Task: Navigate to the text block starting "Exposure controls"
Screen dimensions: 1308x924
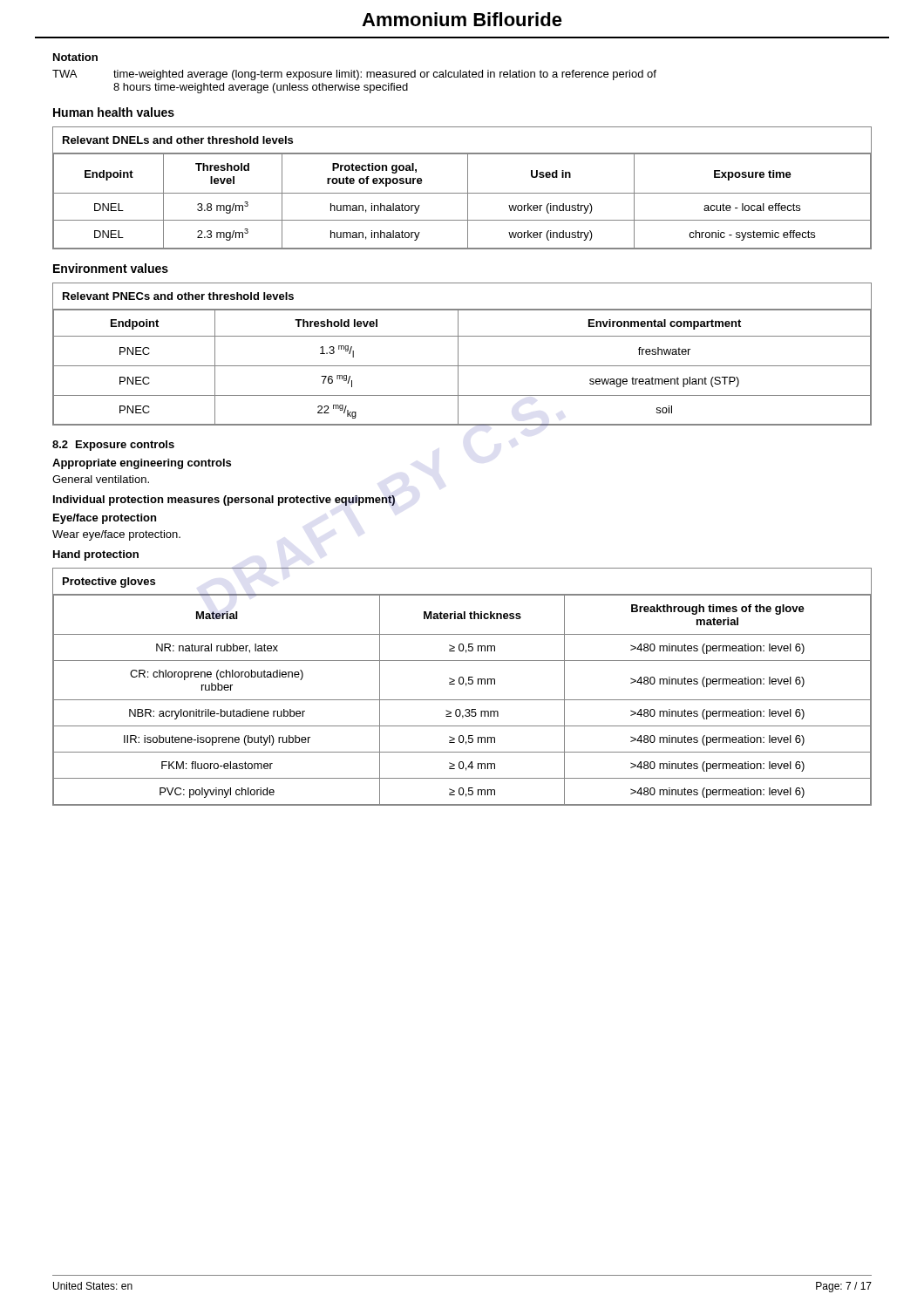Action: coord(125,445)
